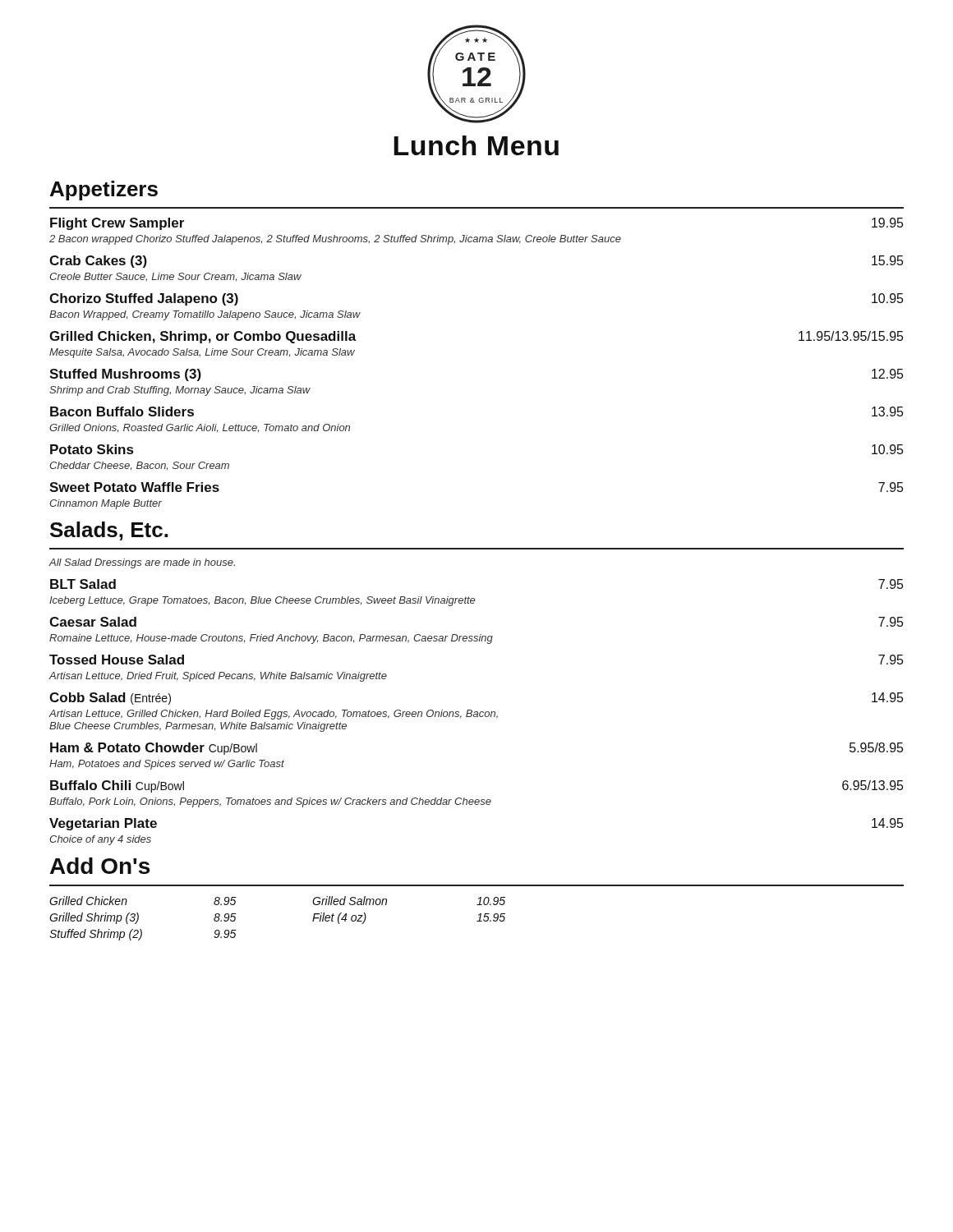Click on the list item that says "Buffalo Chili Cup/Bowl Buffalo, Pork Loin, Onions,"
The width and height of the screenshot is (953, 1232).
click(x=476, y=793)
